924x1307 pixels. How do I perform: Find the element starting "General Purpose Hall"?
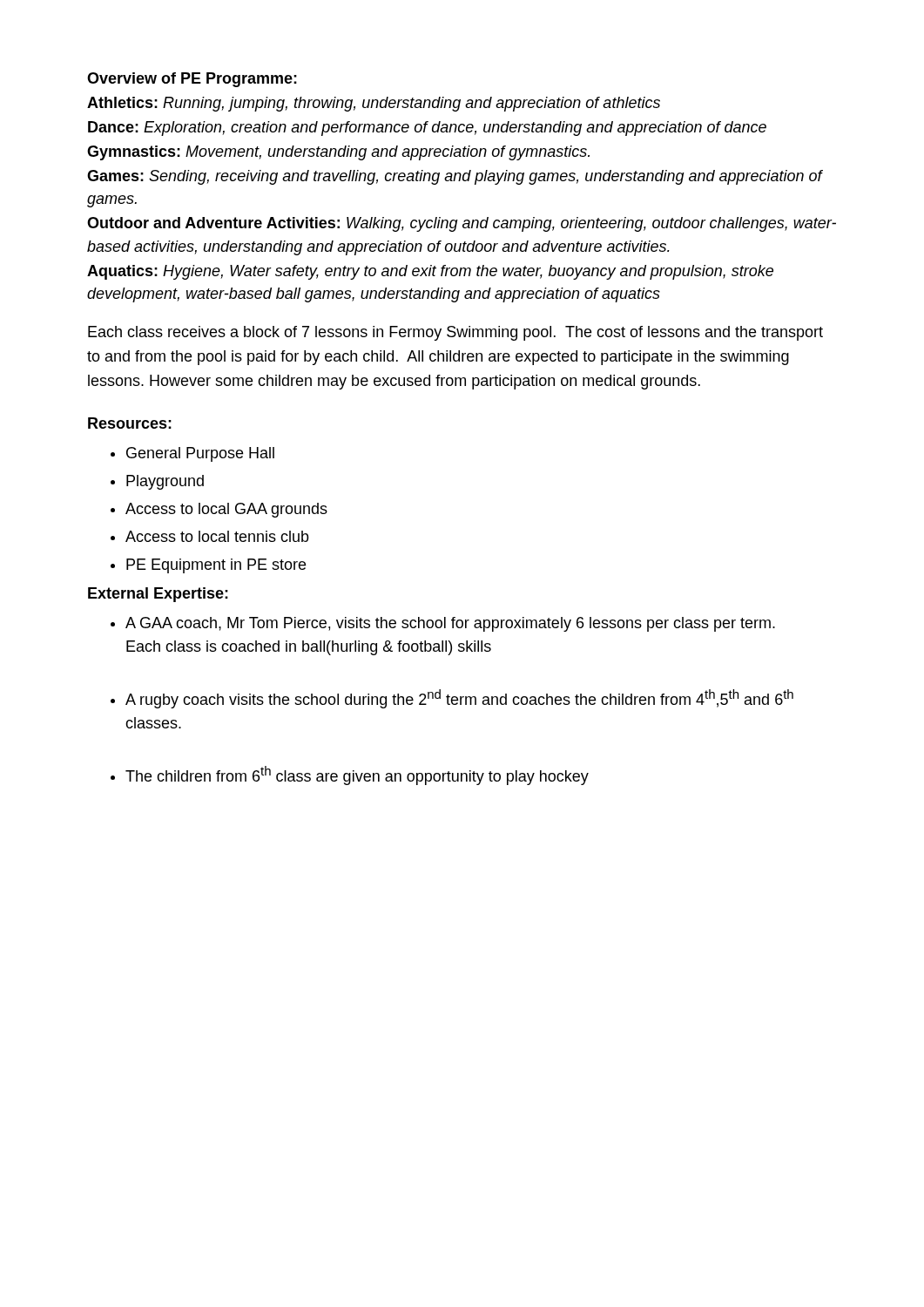(x=200, y=453)
